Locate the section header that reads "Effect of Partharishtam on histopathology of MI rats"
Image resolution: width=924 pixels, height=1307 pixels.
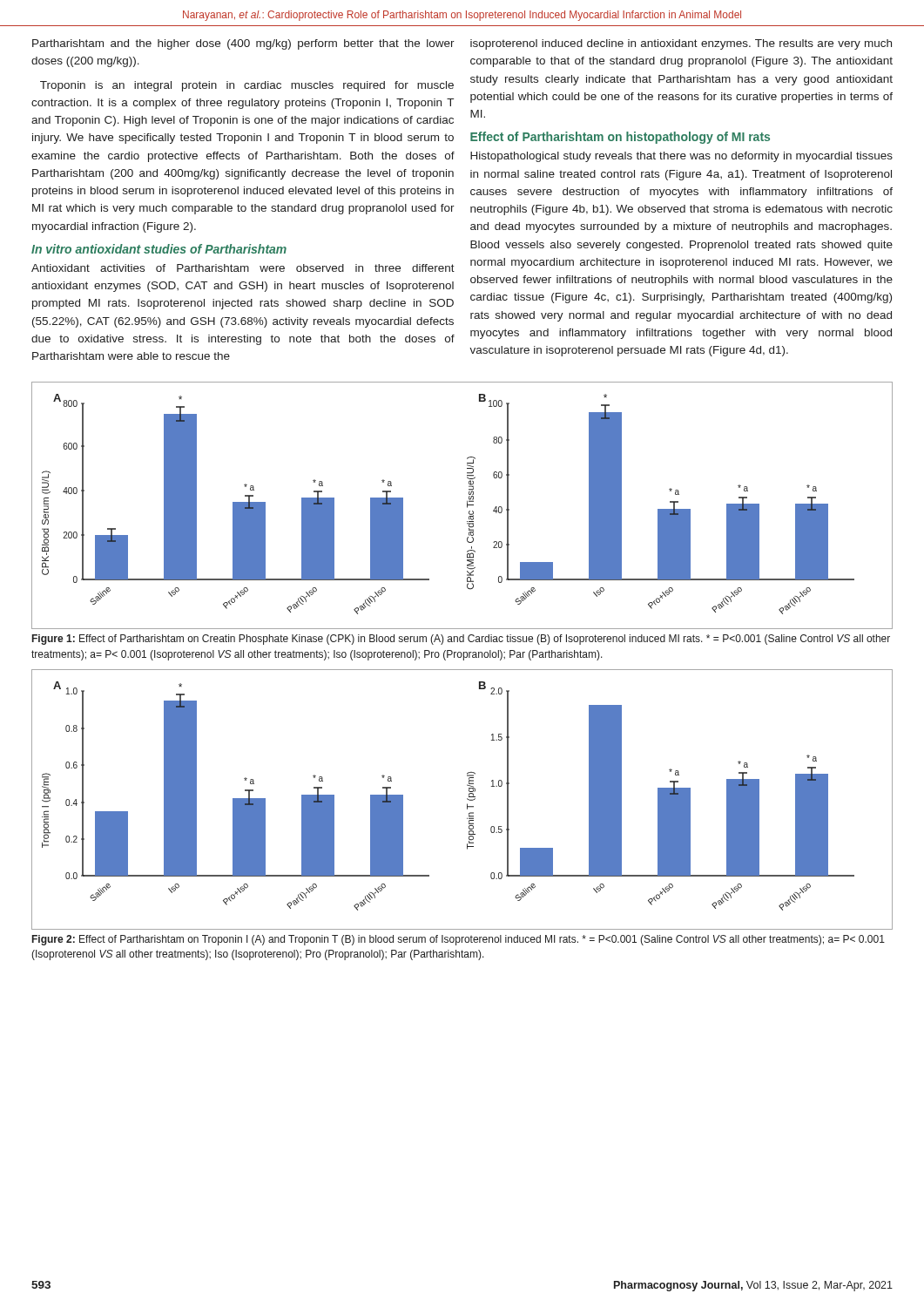tap(620, 137)
